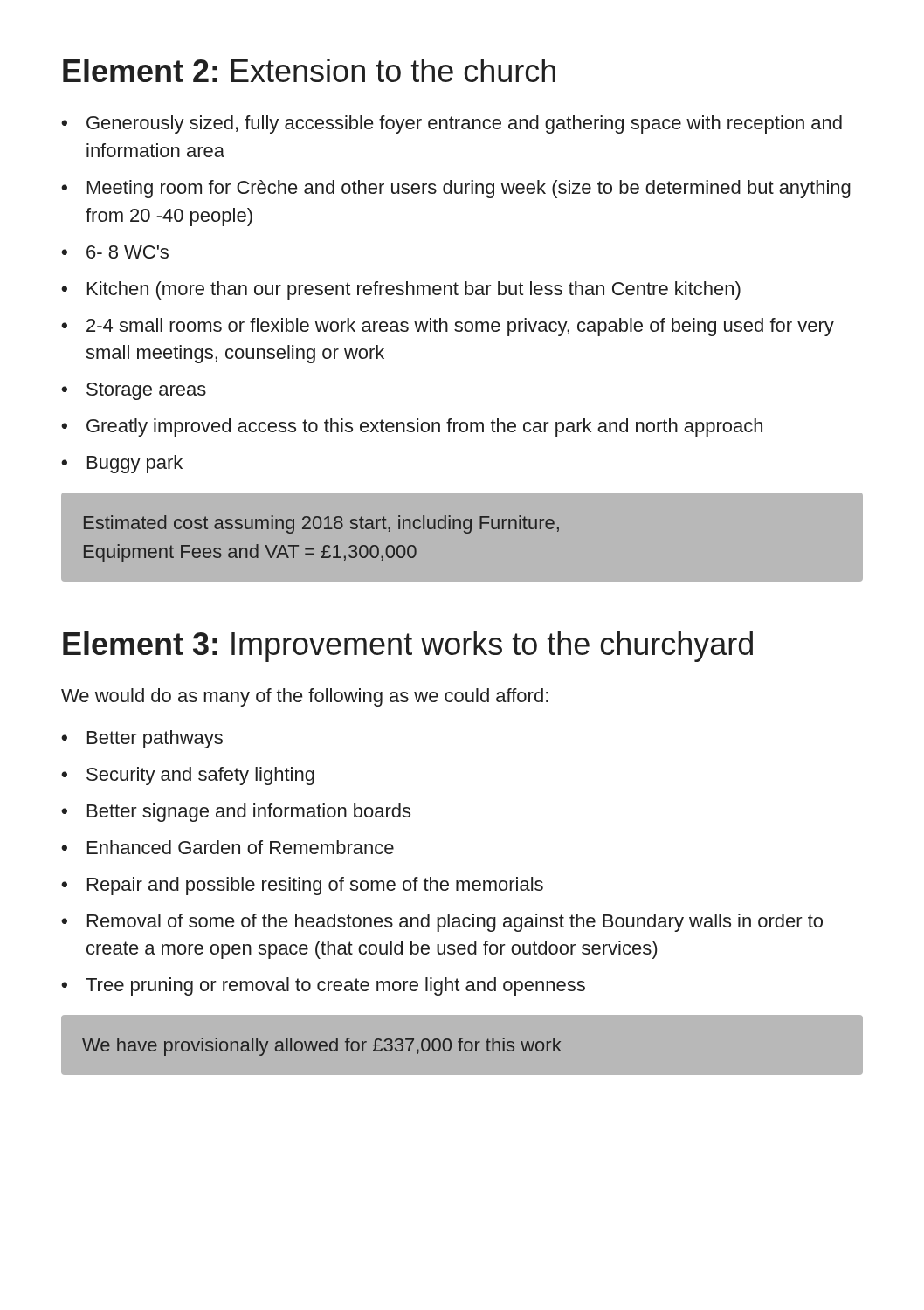Screen dimensions: 1310x924
Task: Select the list item that says "• Enhanced Garden of Remembrance"
Action: [x=228, y=847]
